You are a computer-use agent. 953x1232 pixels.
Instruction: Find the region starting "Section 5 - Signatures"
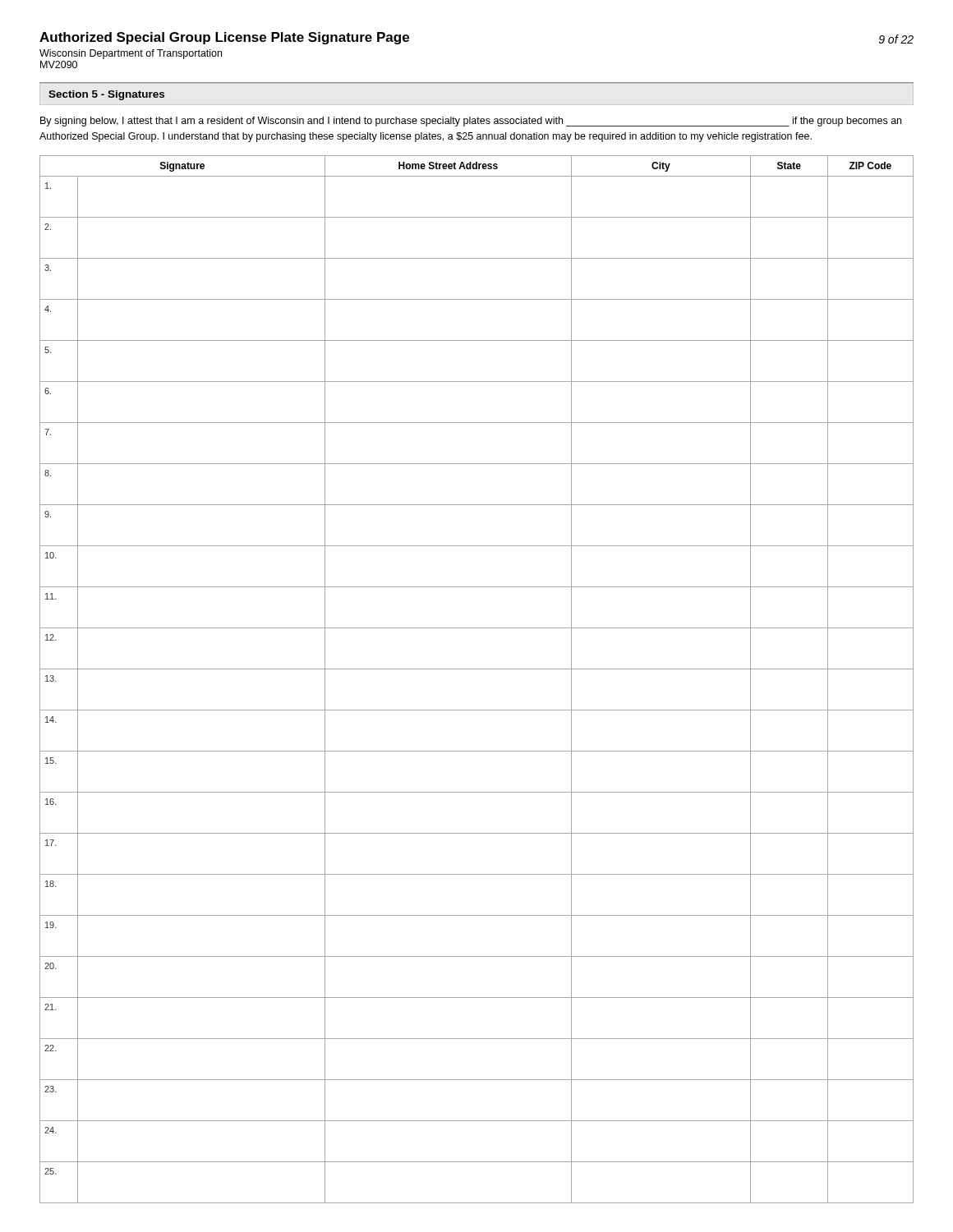pos(107,94)
